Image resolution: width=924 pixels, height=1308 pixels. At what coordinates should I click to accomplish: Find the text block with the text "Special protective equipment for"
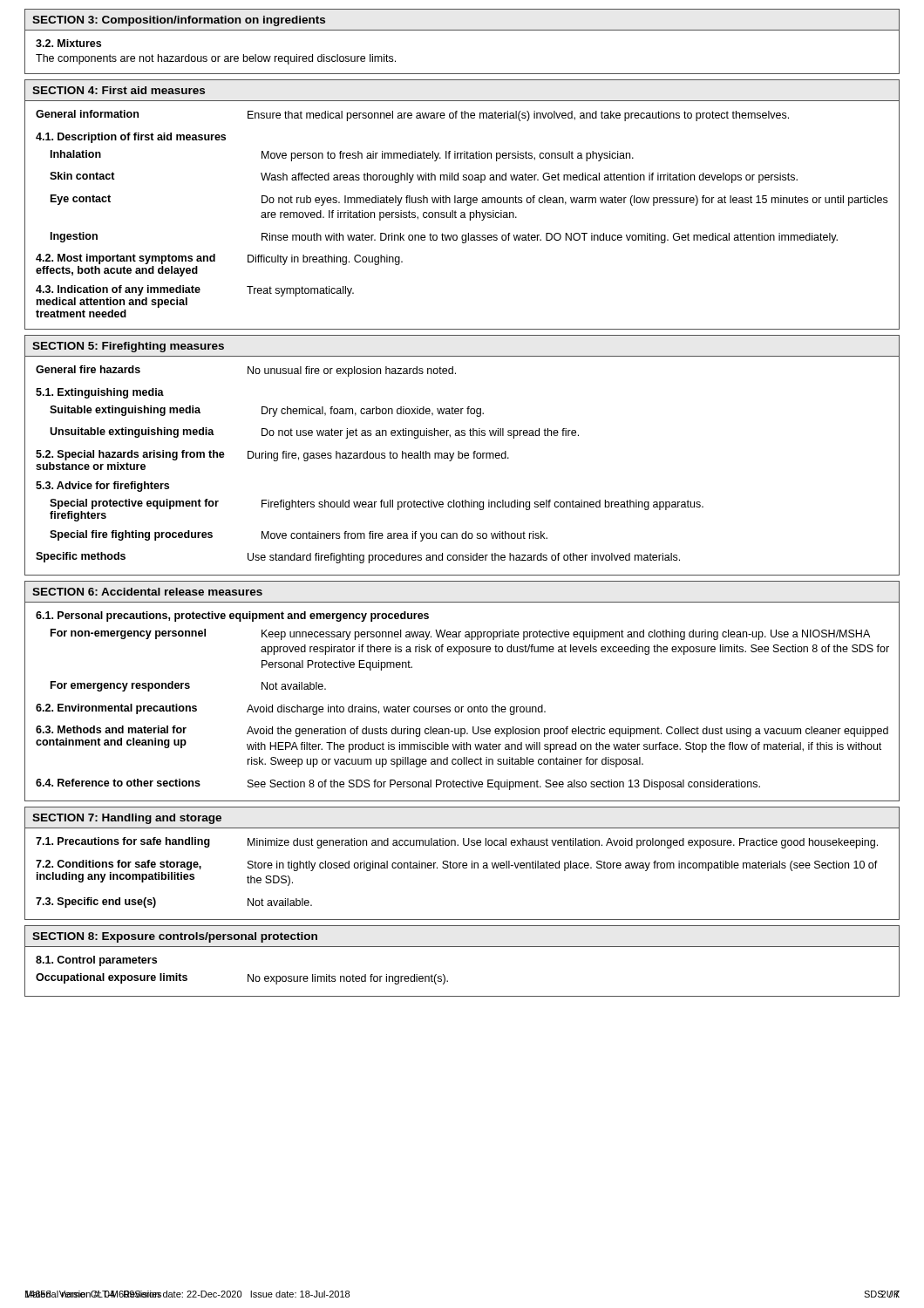click(134, 509)
